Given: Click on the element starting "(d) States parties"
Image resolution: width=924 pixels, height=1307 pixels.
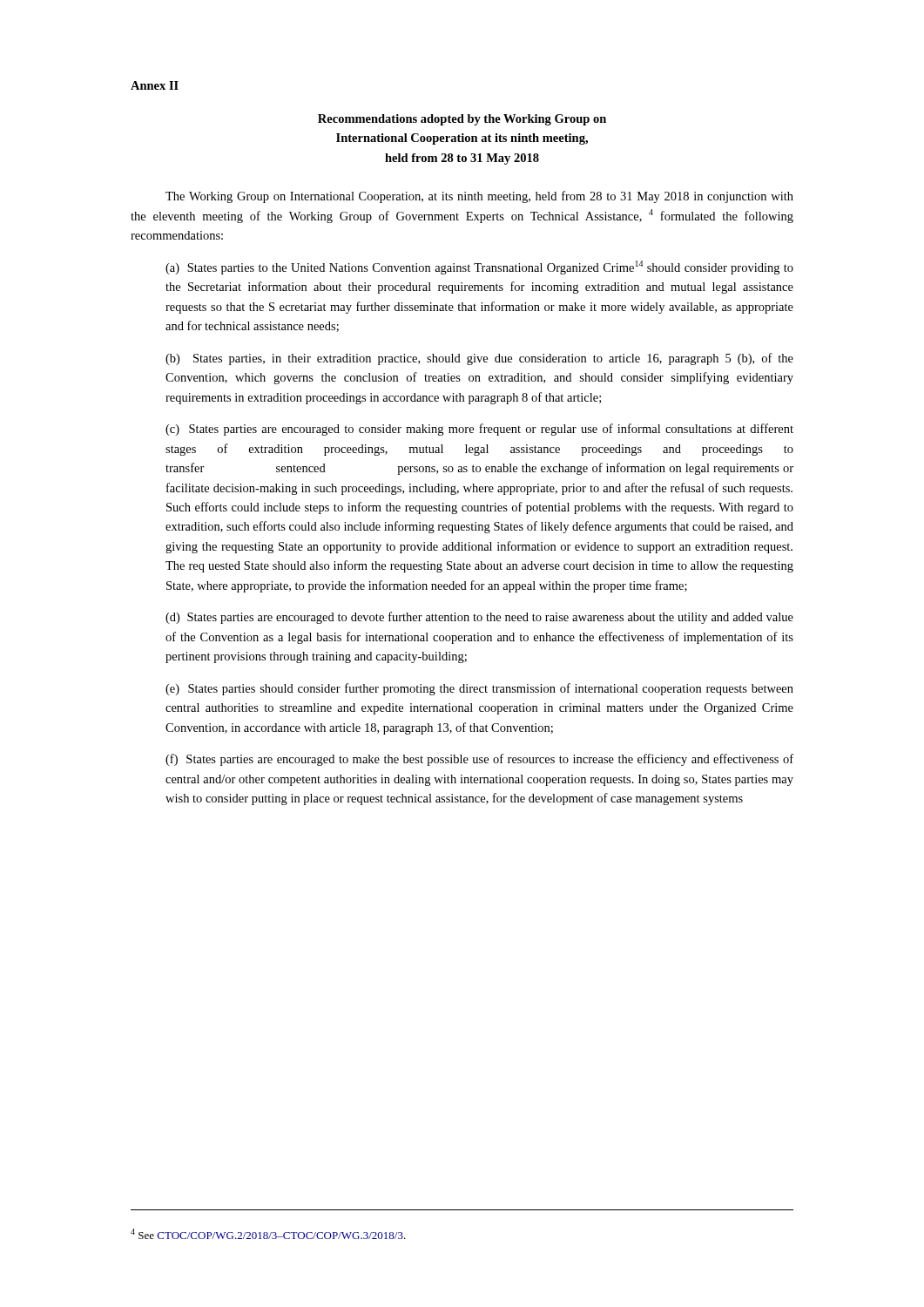Looking at the screenshot, I should [479, 637].
